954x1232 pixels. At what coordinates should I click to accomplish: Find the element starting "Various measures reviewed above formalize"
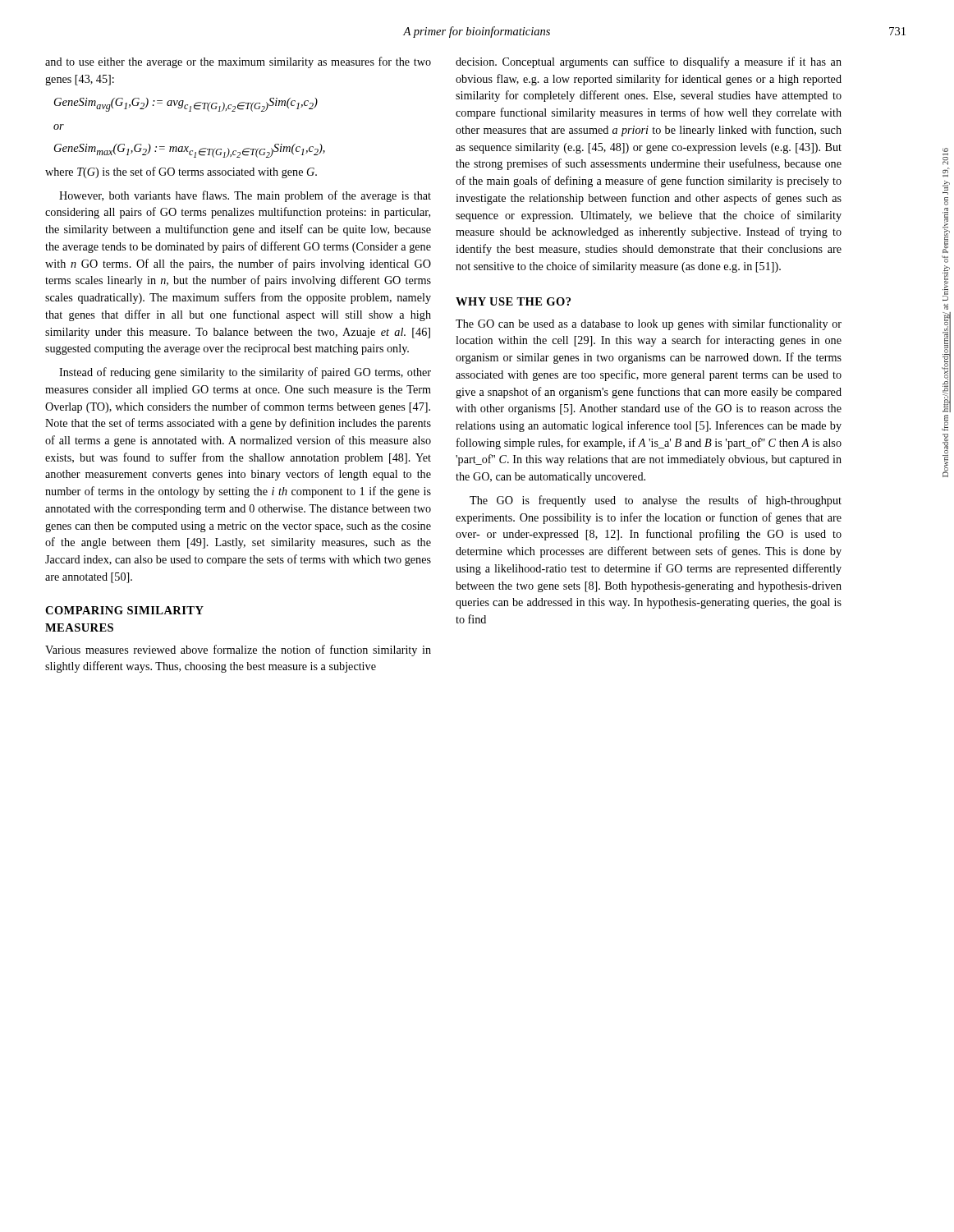238,658
